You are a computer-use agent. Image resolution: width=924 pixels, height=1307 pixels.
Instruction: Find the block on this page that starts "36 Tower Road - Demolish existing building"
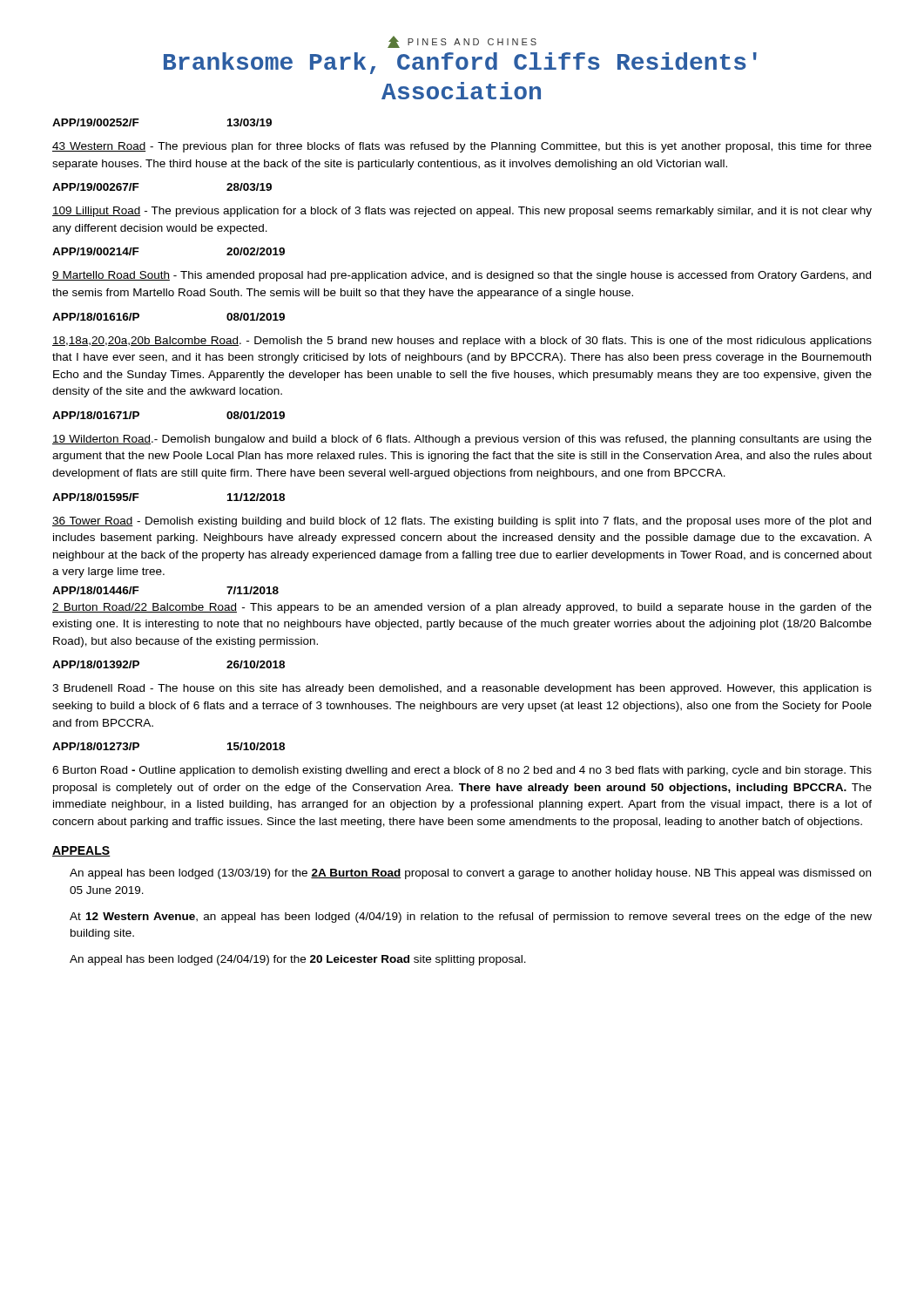462,546
